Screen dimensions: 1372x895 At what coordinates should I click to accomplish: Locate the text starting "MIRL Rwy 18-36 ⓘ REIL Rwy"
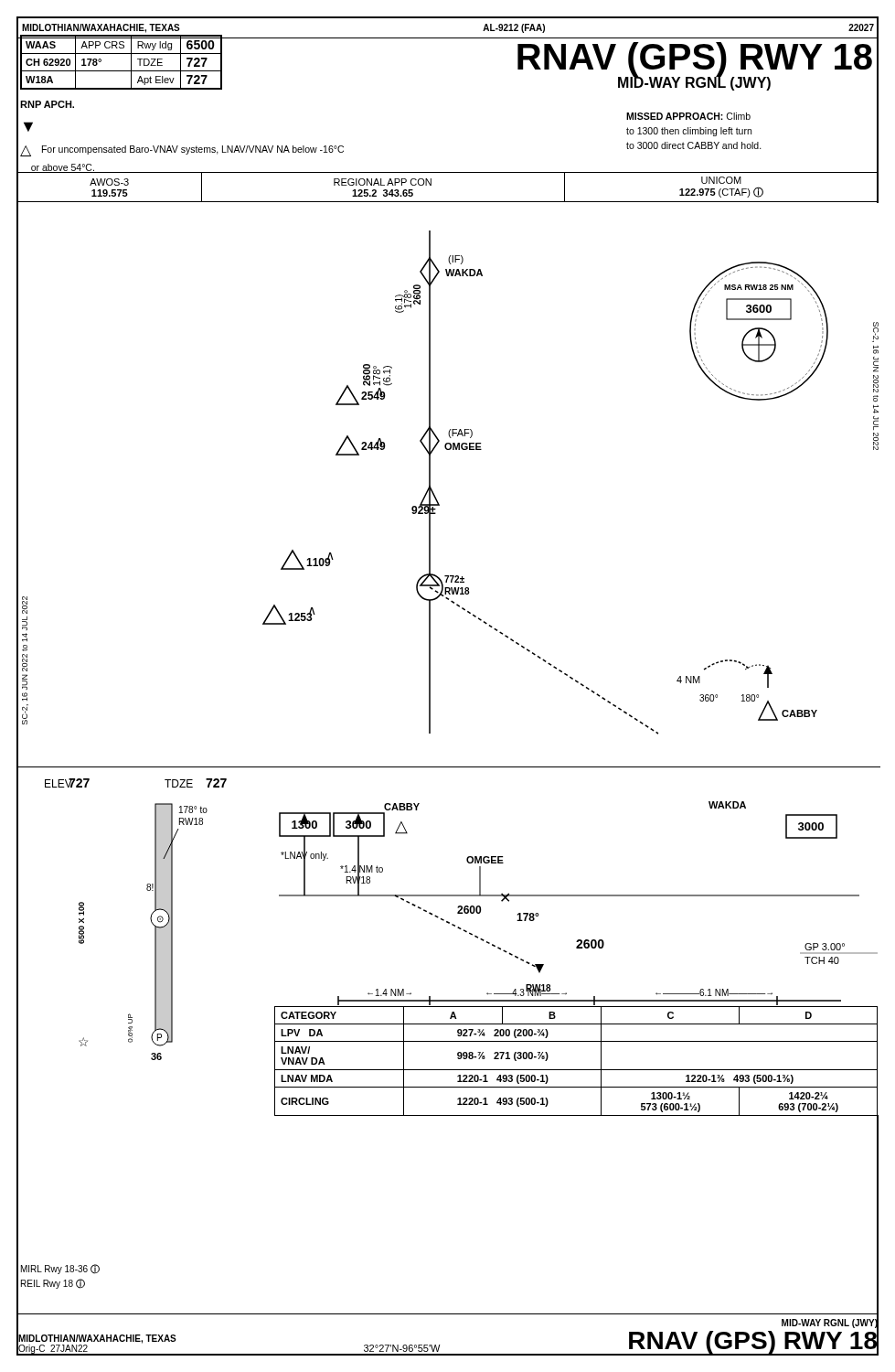click(60, 1276)
